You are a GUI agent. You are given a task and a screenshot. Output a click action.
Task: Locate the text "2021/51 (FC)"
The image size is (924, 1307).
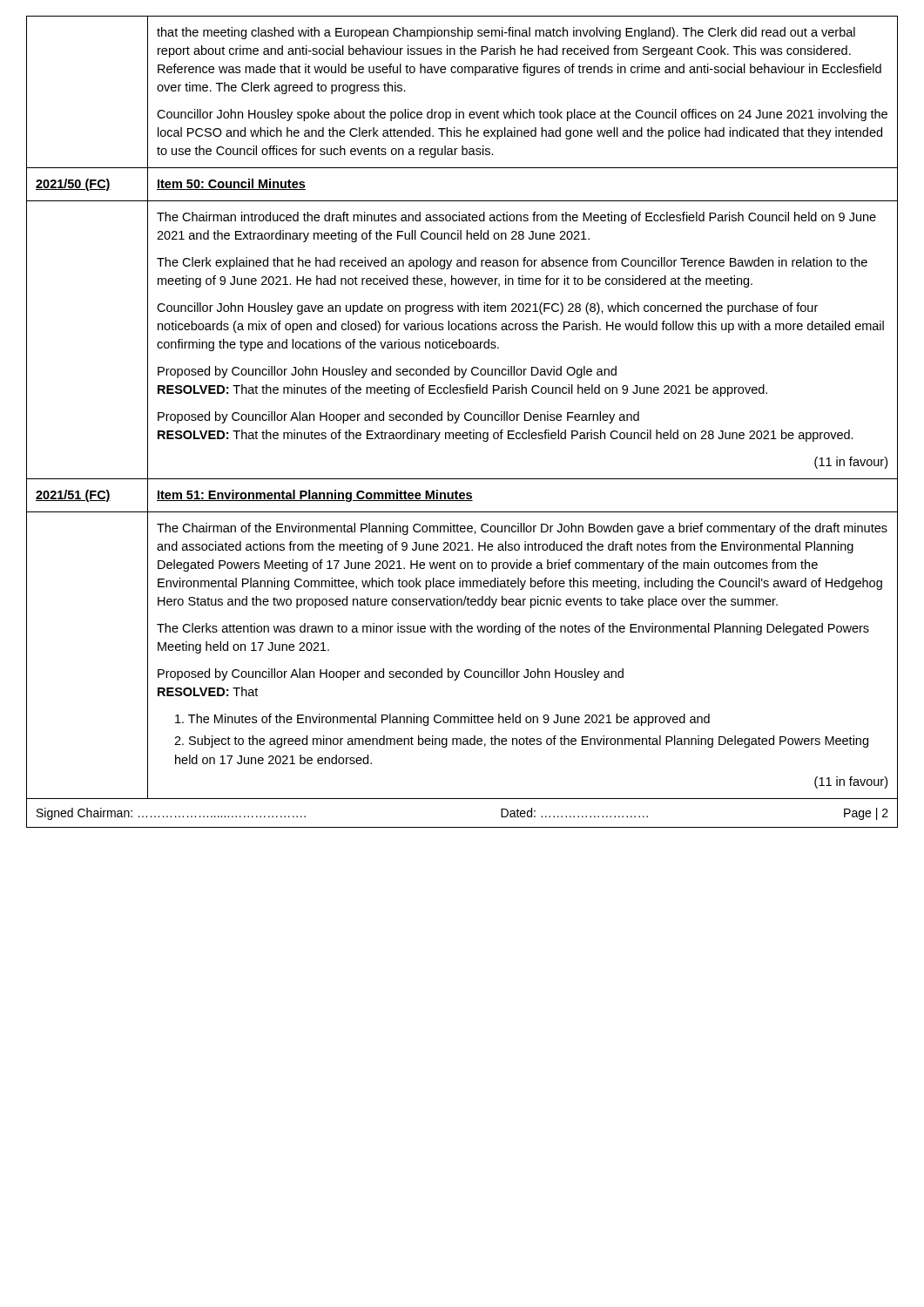pos(73,495)
